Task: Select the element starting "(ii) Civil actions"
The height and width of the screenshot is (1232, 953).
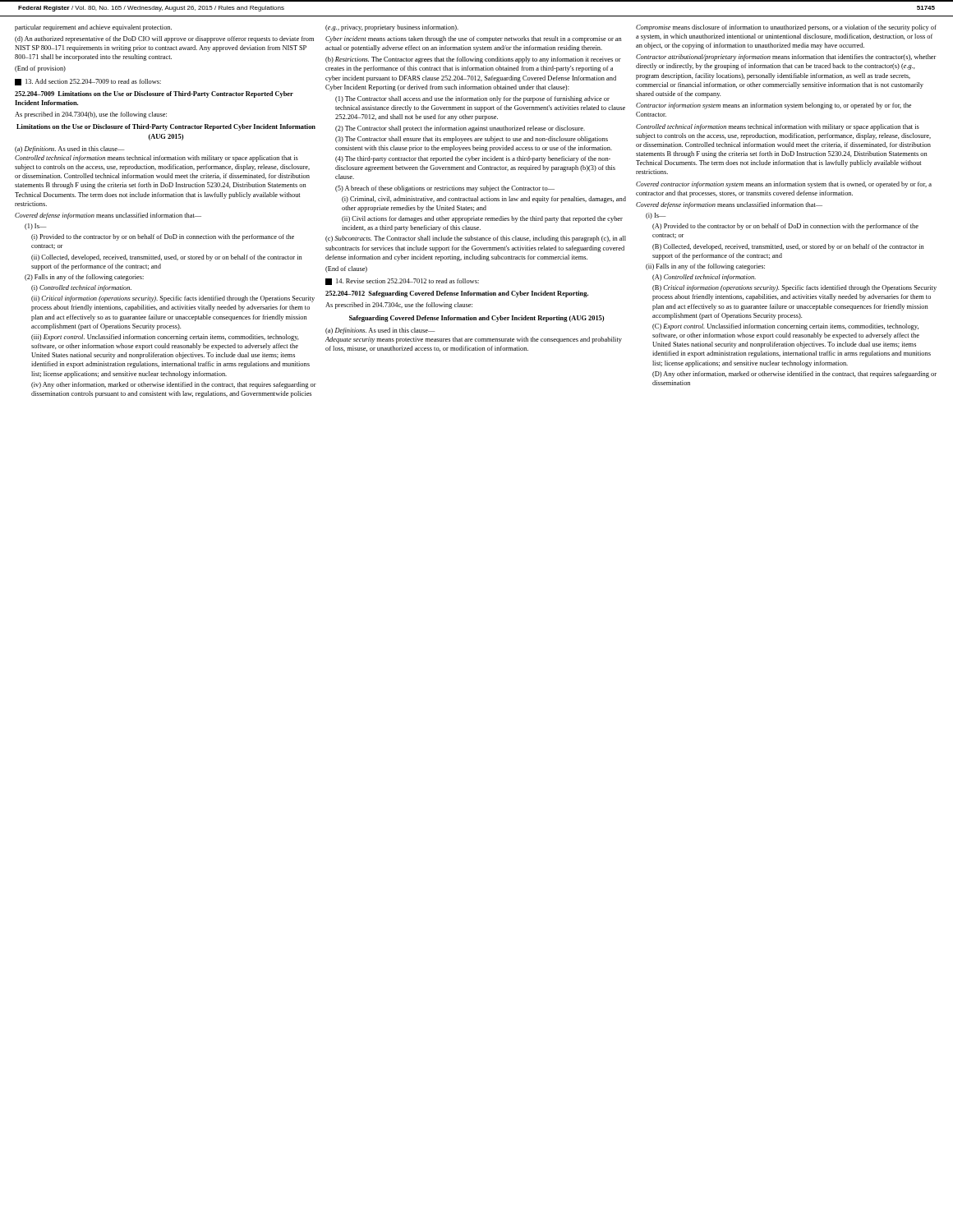Action: click(x=482, y=224)
